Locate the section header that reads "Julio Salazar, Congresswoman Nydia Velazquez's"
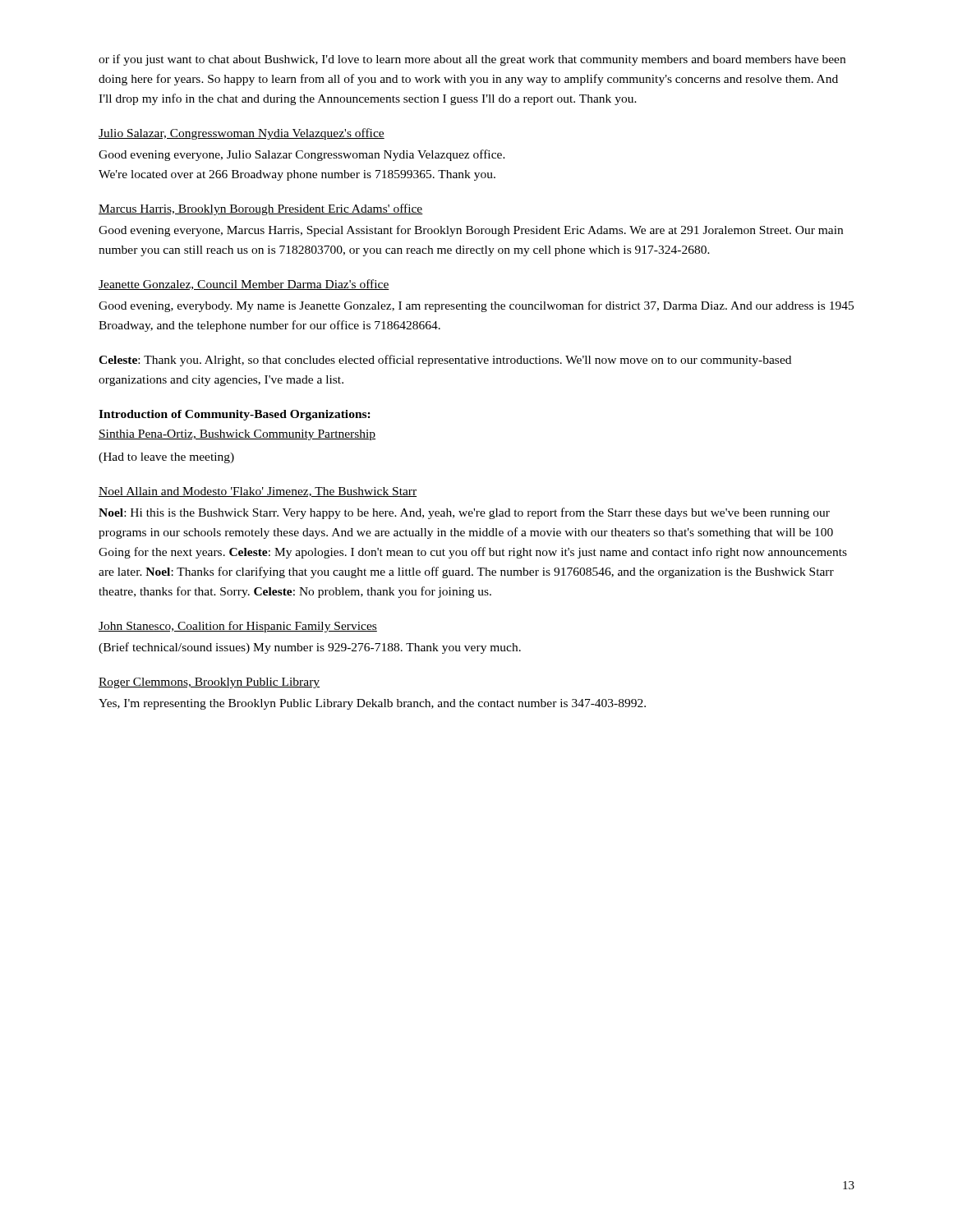Image resolution: width=953 pixels, height=1232 pixels. [x=242, y=134]
